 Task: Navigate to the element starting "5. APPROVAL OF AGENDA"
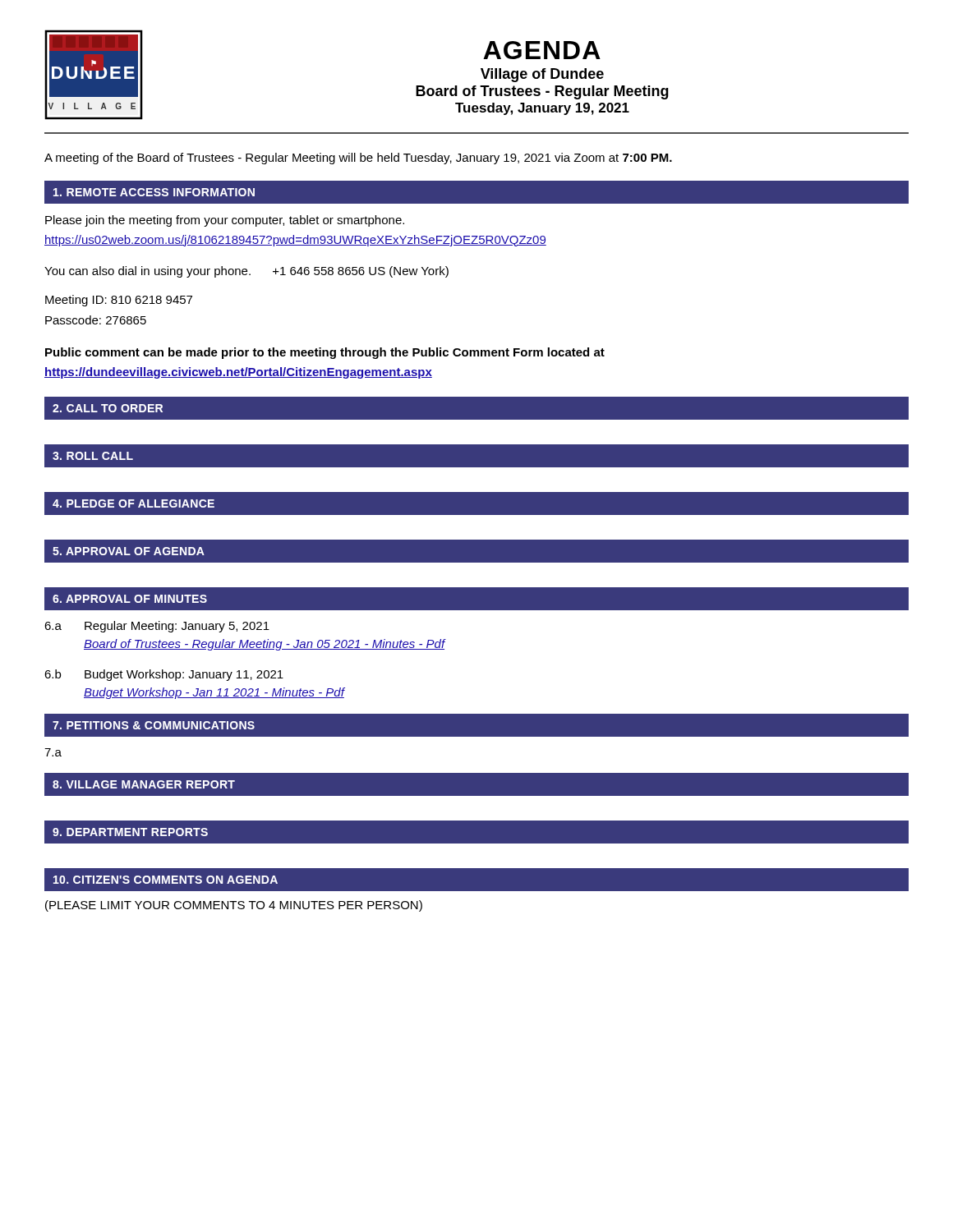(x=129, y=551)
